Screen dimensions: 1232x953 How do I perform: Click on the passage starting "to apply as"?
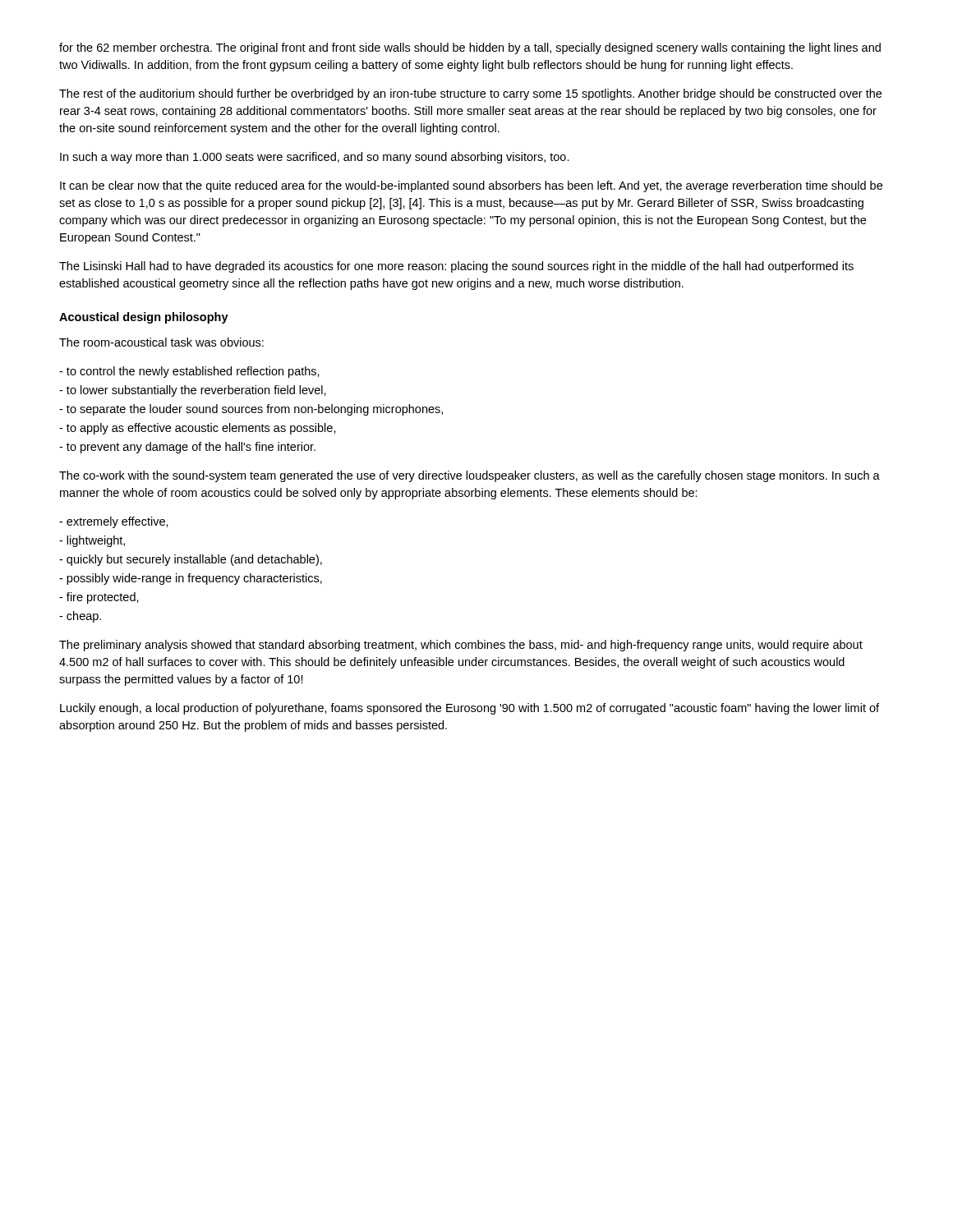tap(198, 428)
